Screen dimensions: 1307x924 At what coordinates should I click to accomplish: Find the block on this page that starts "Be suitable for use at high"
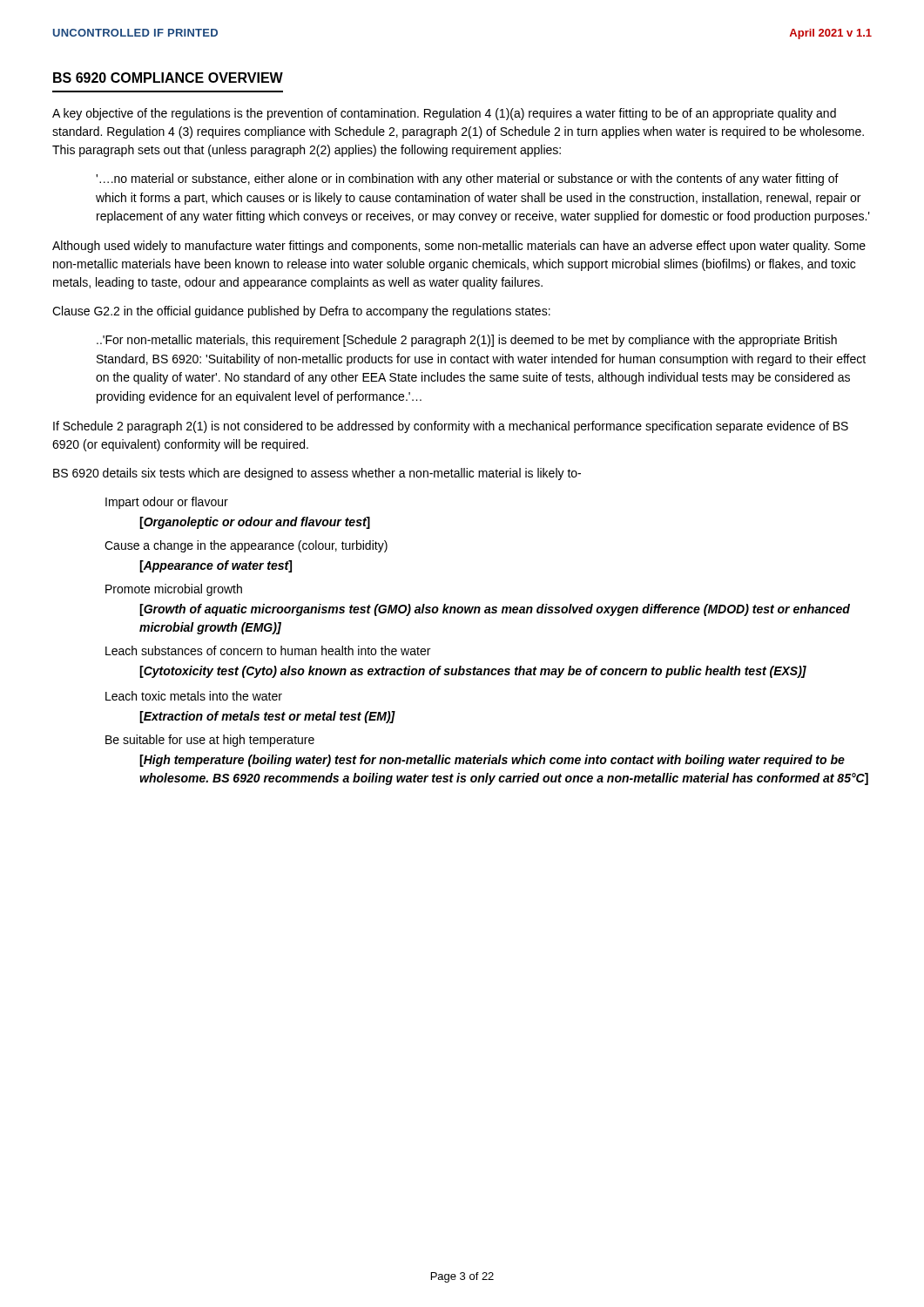click(210, 740)
